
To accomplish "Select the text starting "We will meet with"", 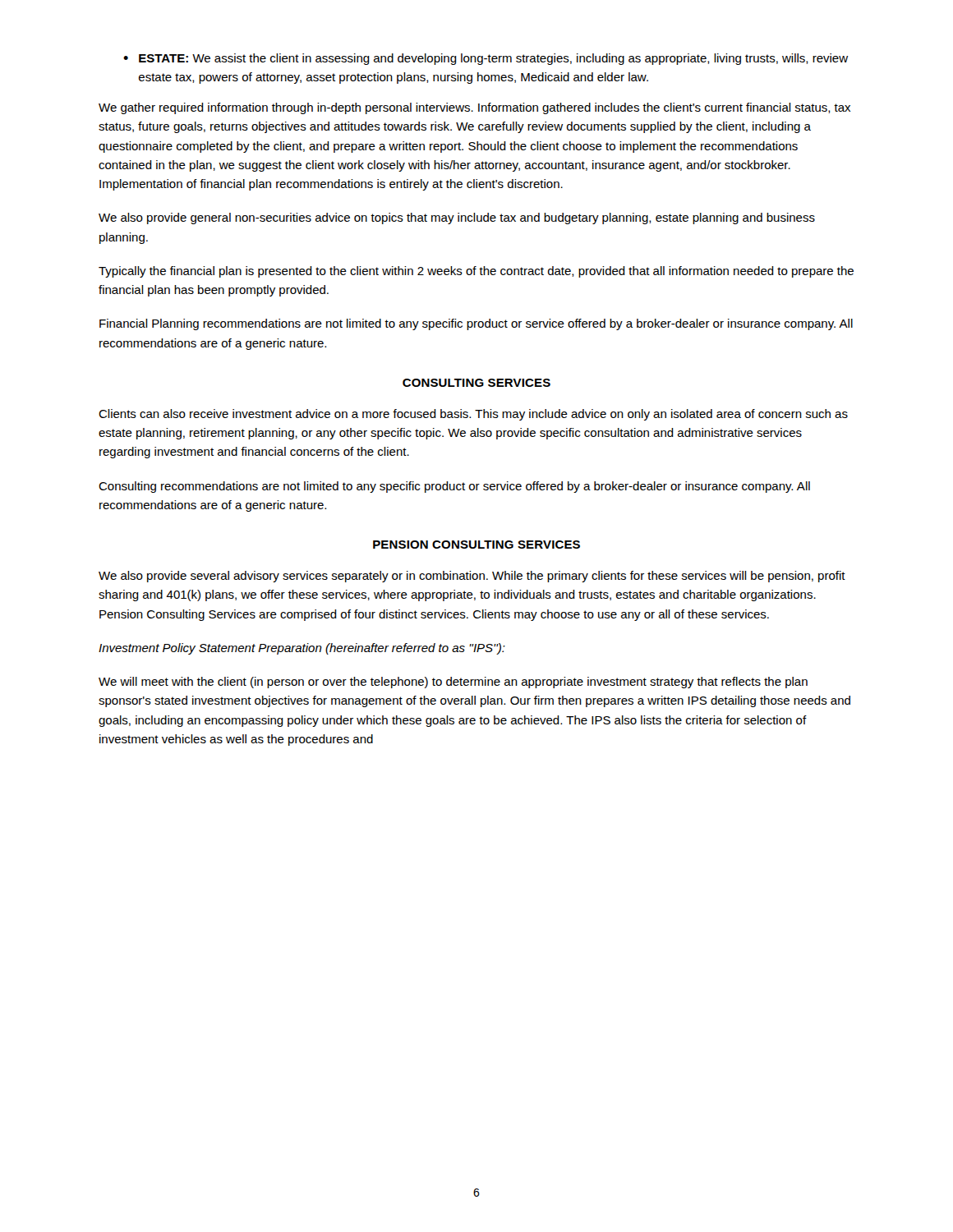I will [x=475, y=710].
